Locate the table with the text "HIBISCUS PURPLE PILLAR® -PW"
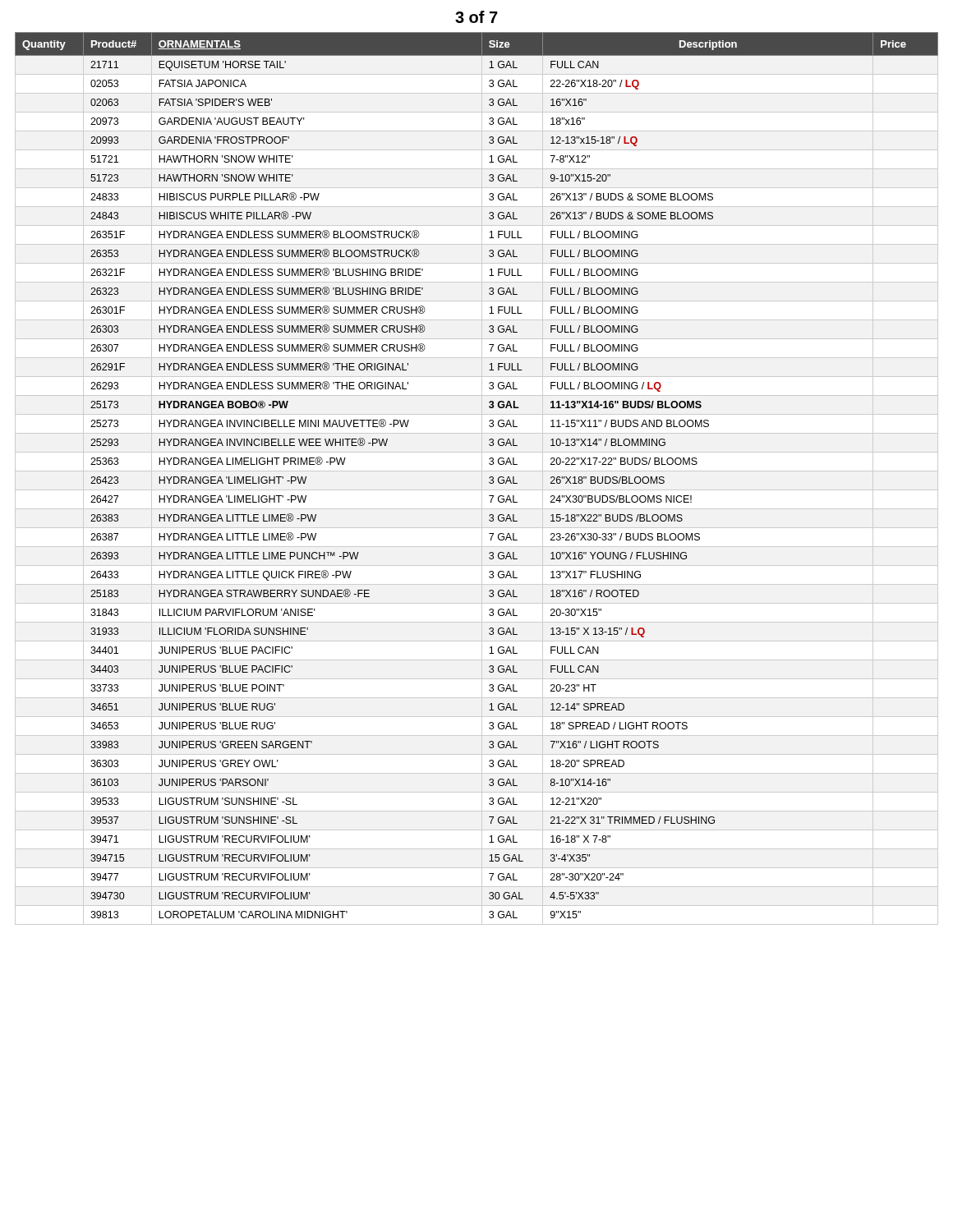This screenshot has width=953, height=1232. (x=476, y=478)
